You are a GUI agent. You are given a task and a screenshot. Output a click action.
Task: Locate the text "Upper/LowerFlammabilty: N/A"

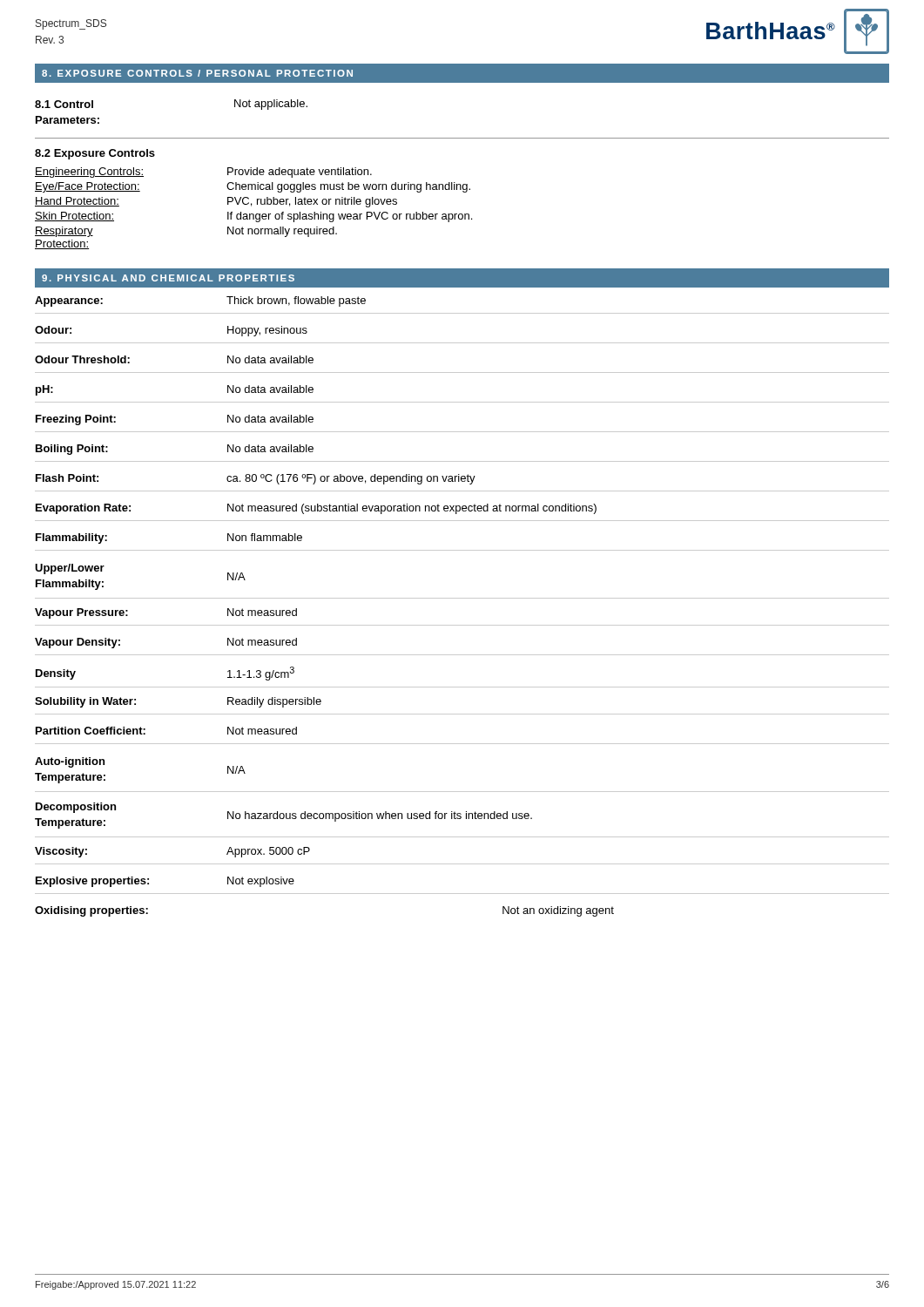click(52, 574)
